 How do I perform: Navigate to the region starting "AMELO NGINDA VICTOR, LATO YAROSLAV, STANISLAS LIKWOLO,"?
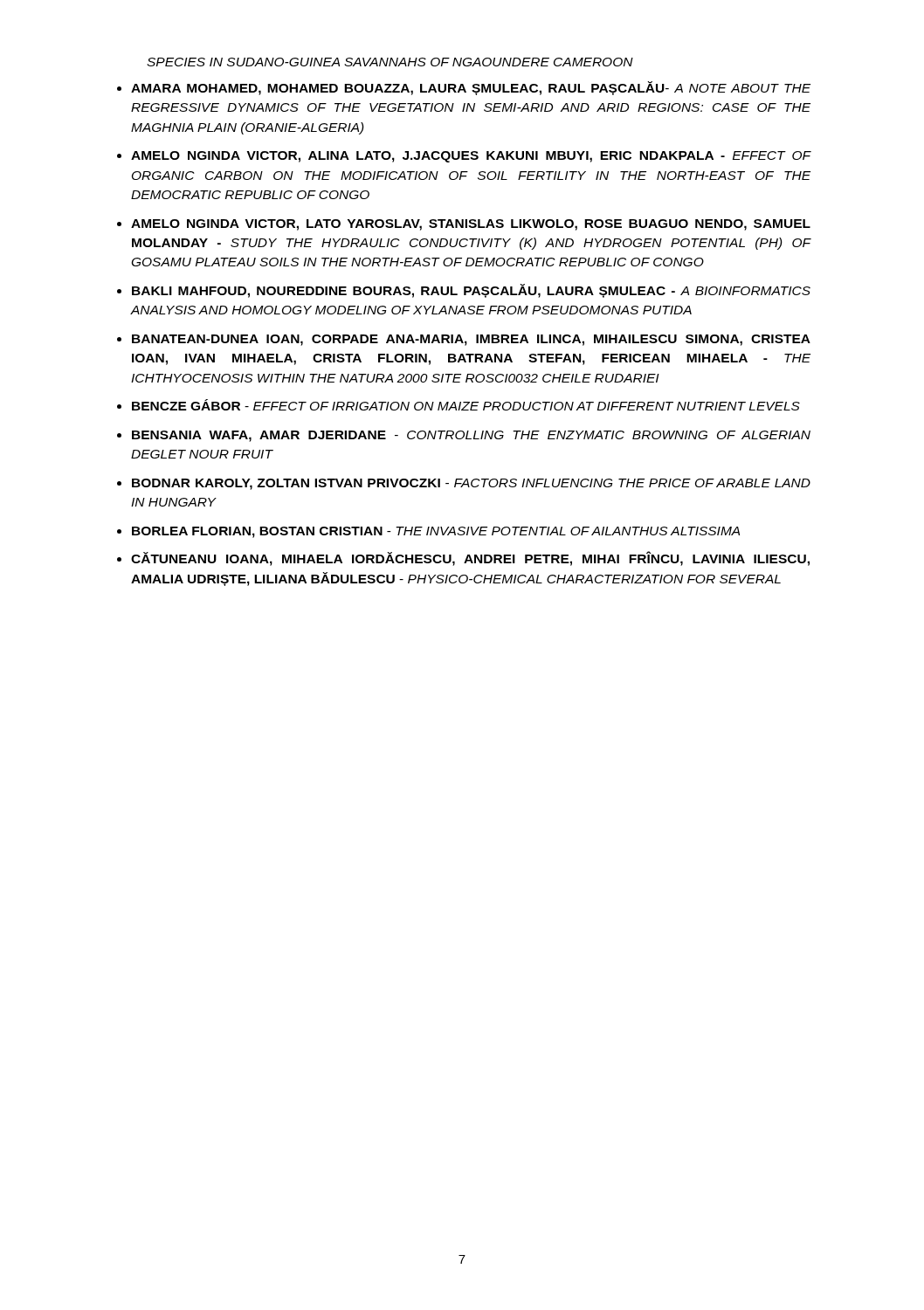click(471, 242)
